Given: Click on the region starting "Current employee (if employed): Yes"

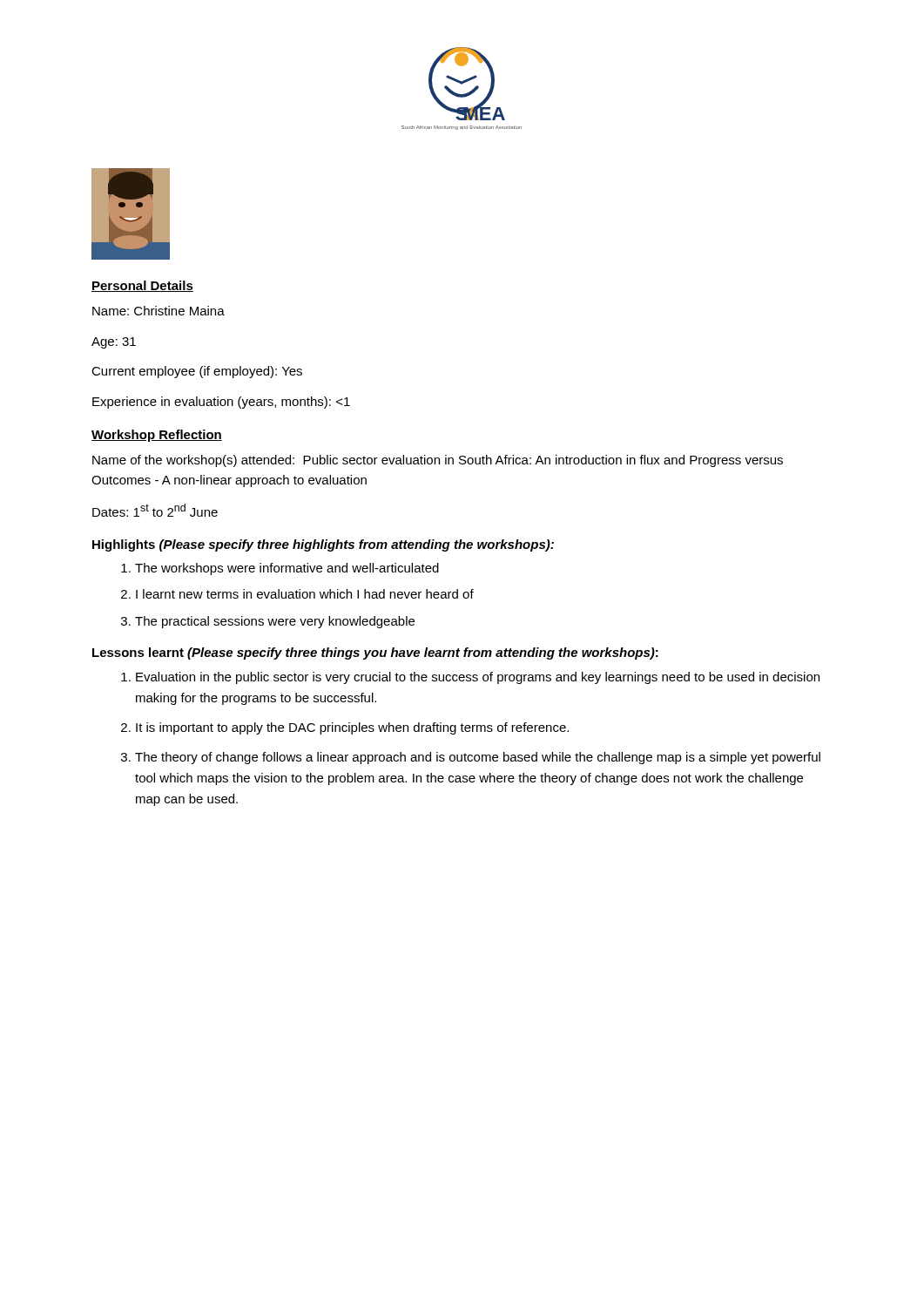Looking at the screenshot, I should point(197,371).
